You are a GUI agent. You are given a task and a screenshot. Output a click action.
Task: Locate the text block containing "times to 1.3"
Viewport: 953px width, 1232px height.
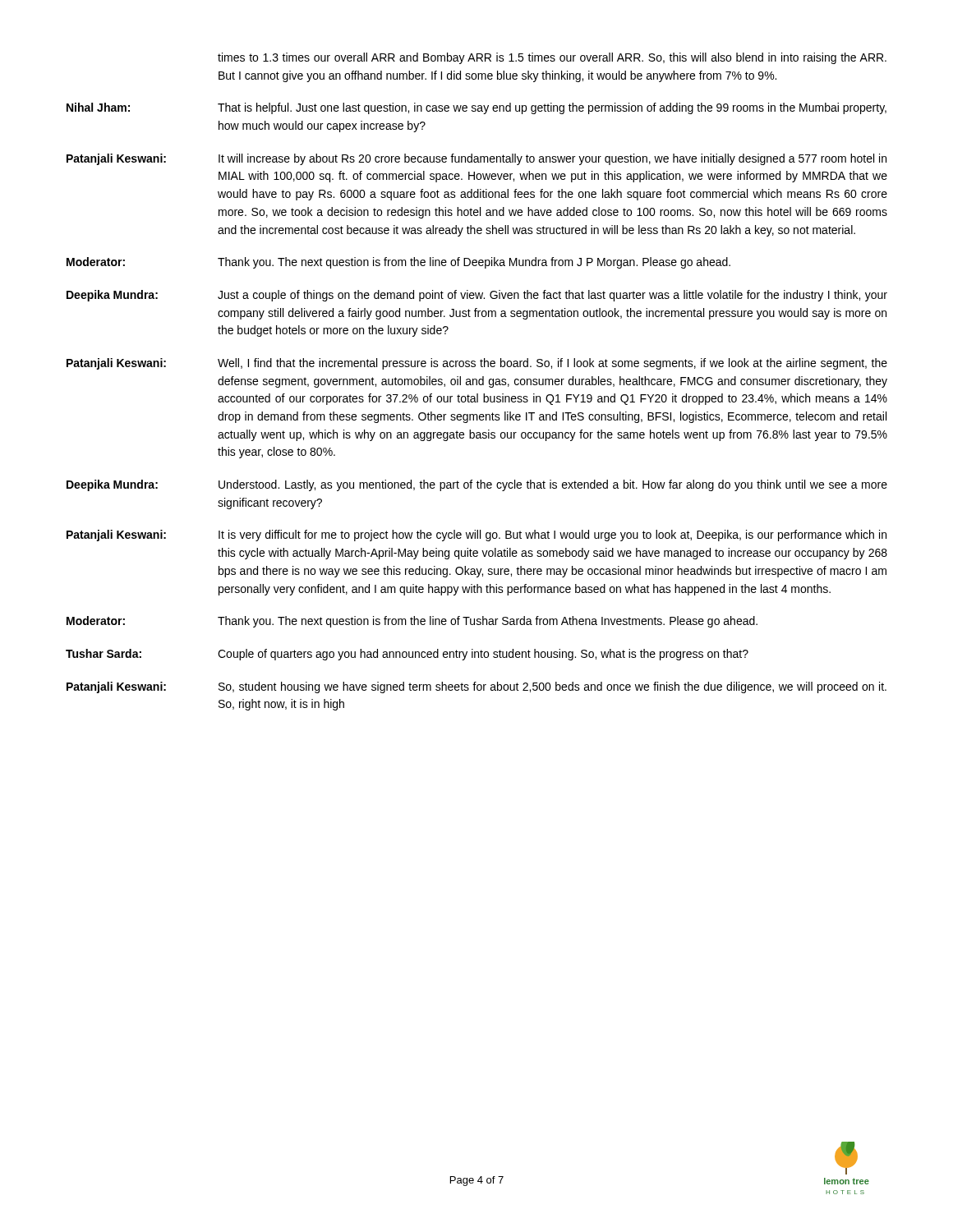tap(552, 66)
